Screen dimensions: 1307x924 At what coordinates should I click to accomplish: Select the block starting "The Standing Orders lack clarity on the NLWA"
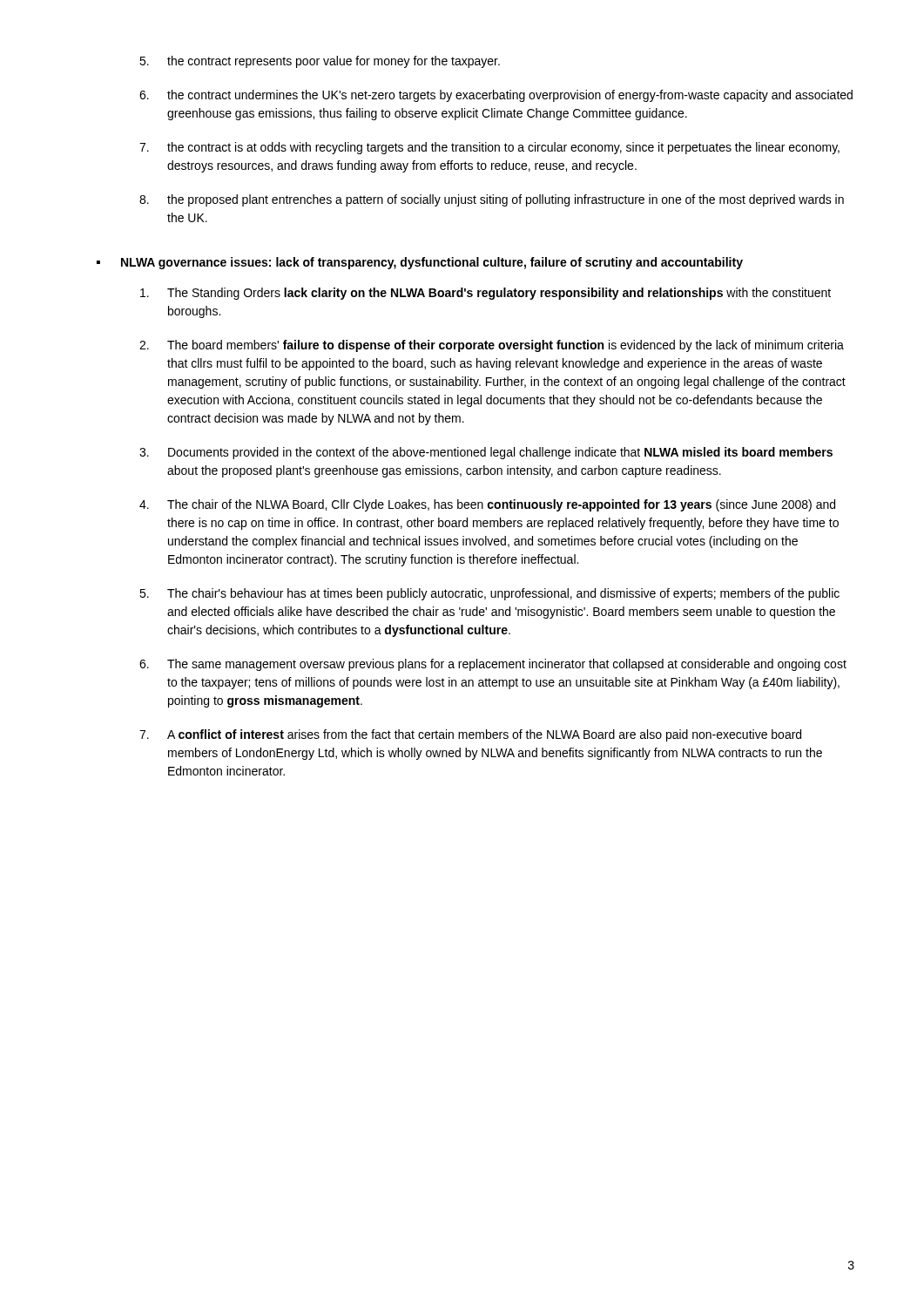tap(497, 302)
